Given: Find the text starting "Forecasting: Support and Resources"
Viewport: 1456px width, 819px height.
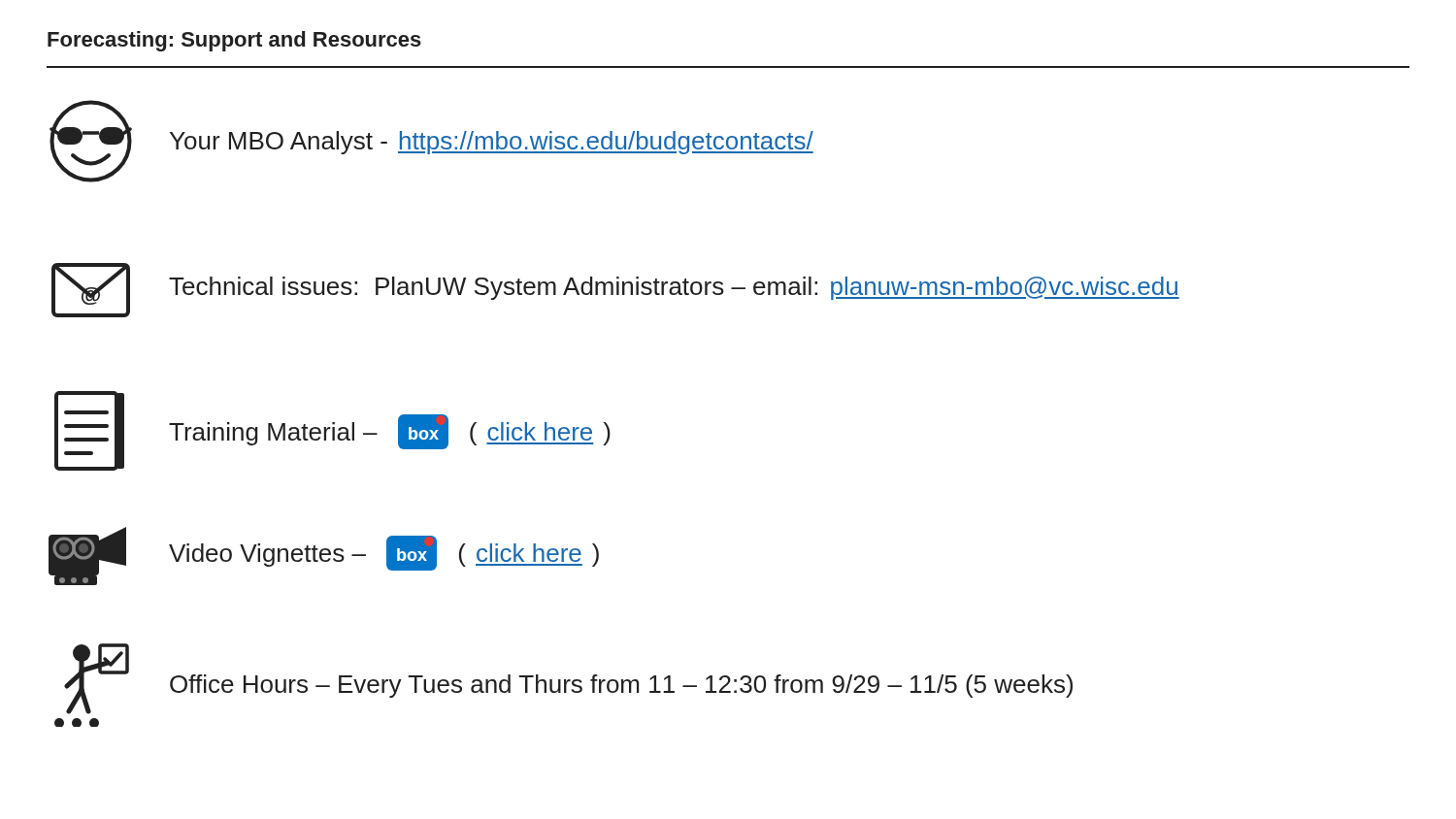Looking at the screenshot, I should pyautogui.click(x=234, y=39).
